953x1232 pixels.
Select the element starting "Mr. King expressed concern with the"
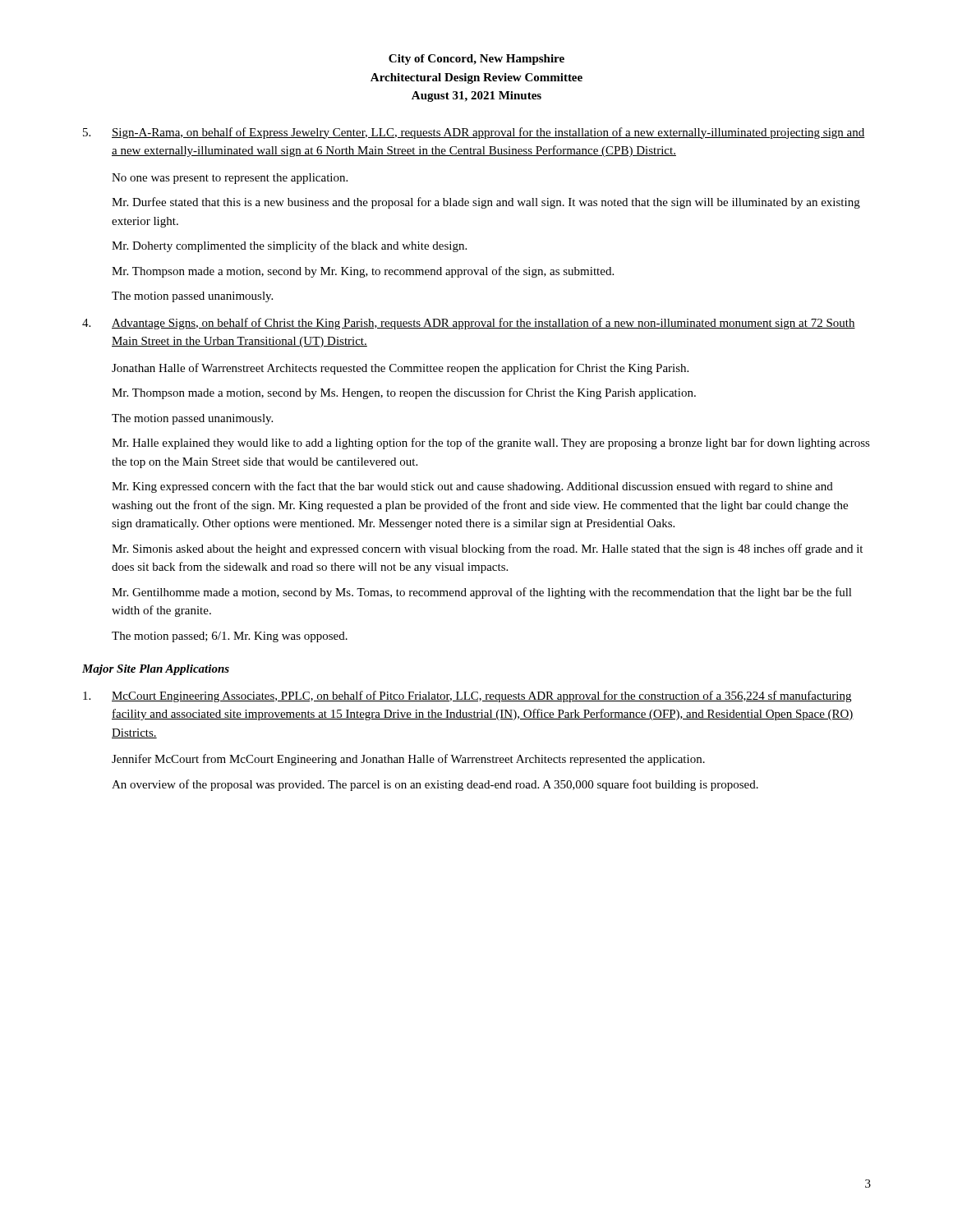[480, 505]
